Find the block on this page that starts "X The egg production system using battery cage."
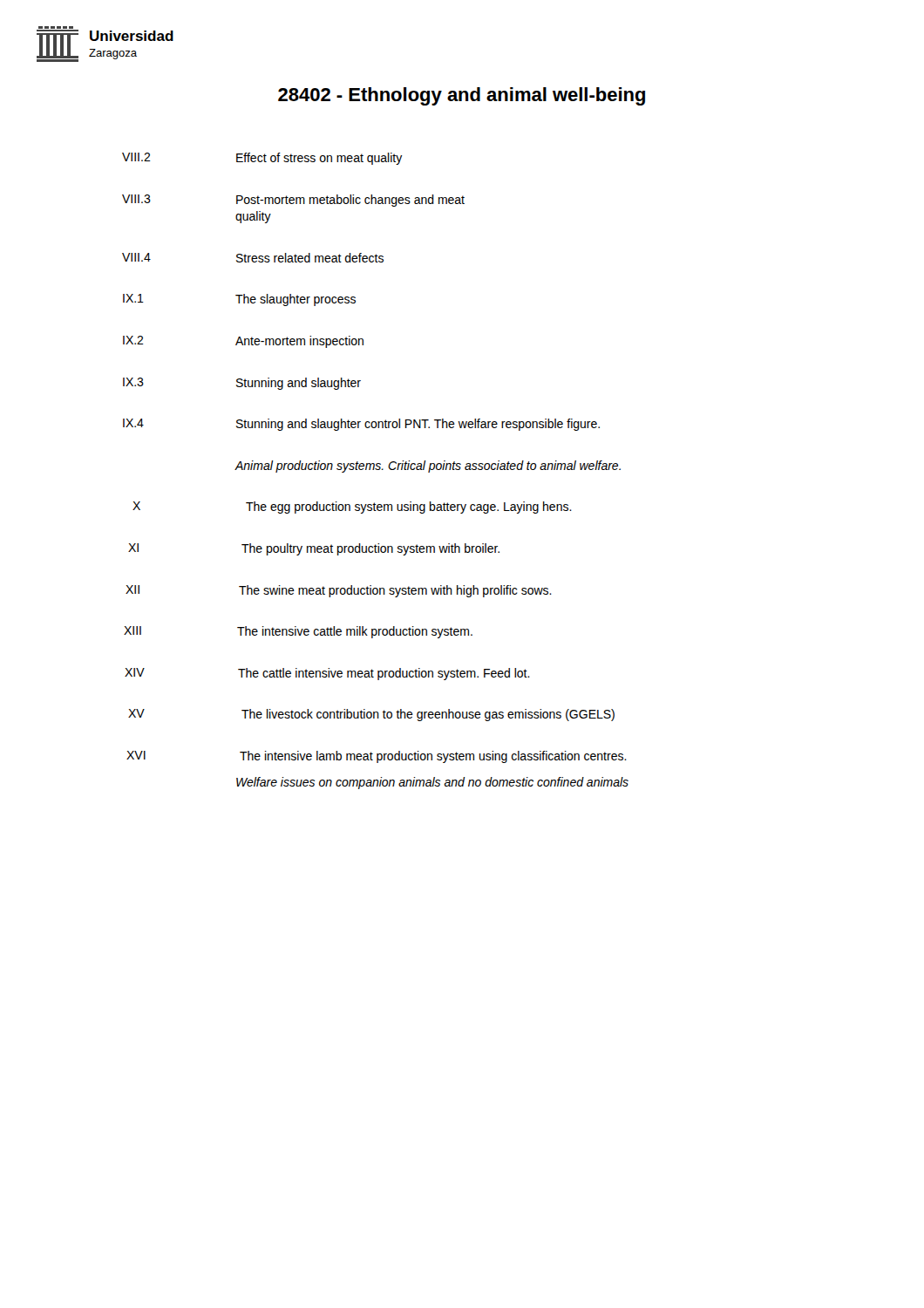Screen dimensions: 1308x924 pyautogui.click(x=462, y=508)
